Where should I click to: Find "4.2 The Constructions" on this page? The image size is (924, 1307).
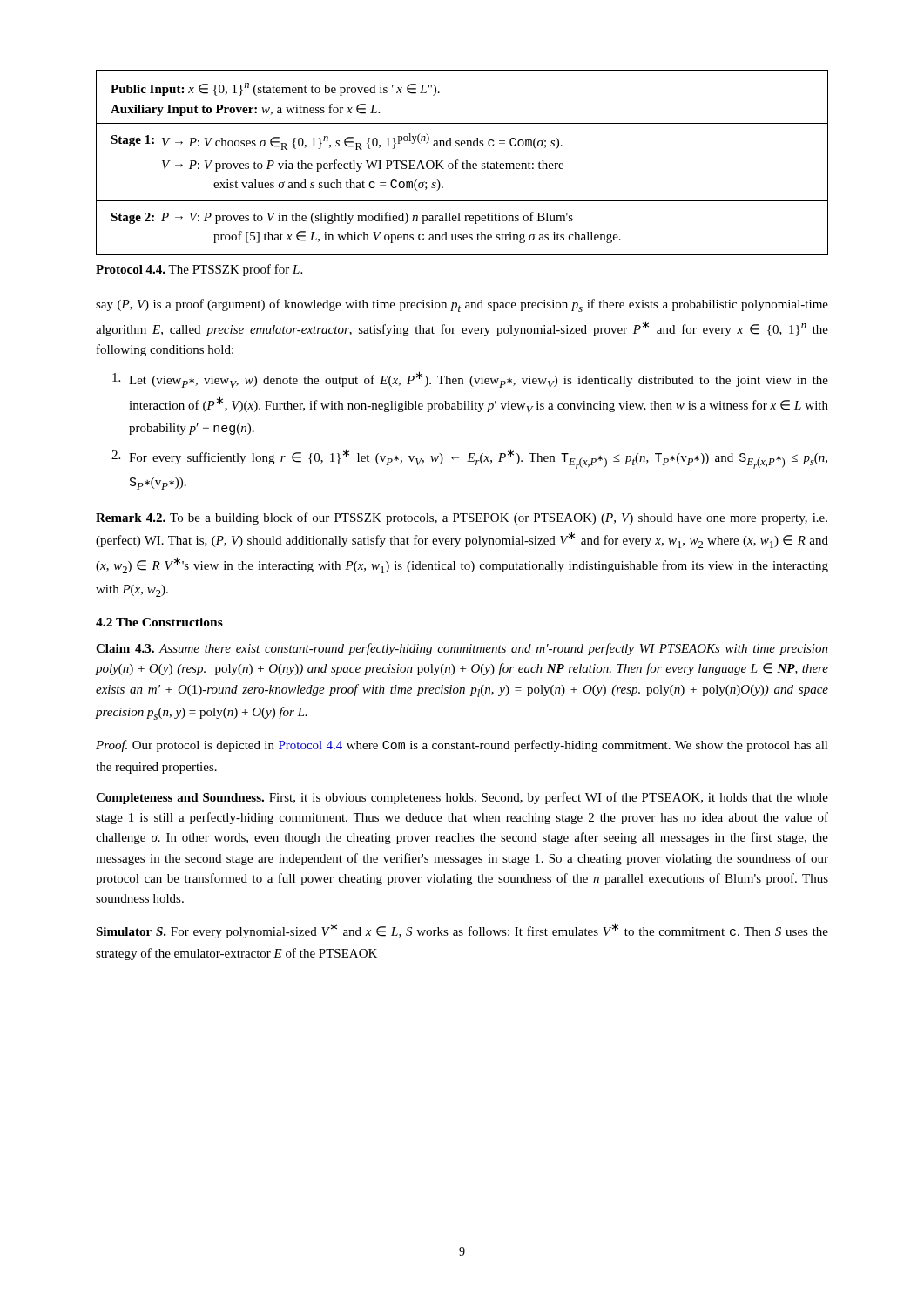[159, 622]
